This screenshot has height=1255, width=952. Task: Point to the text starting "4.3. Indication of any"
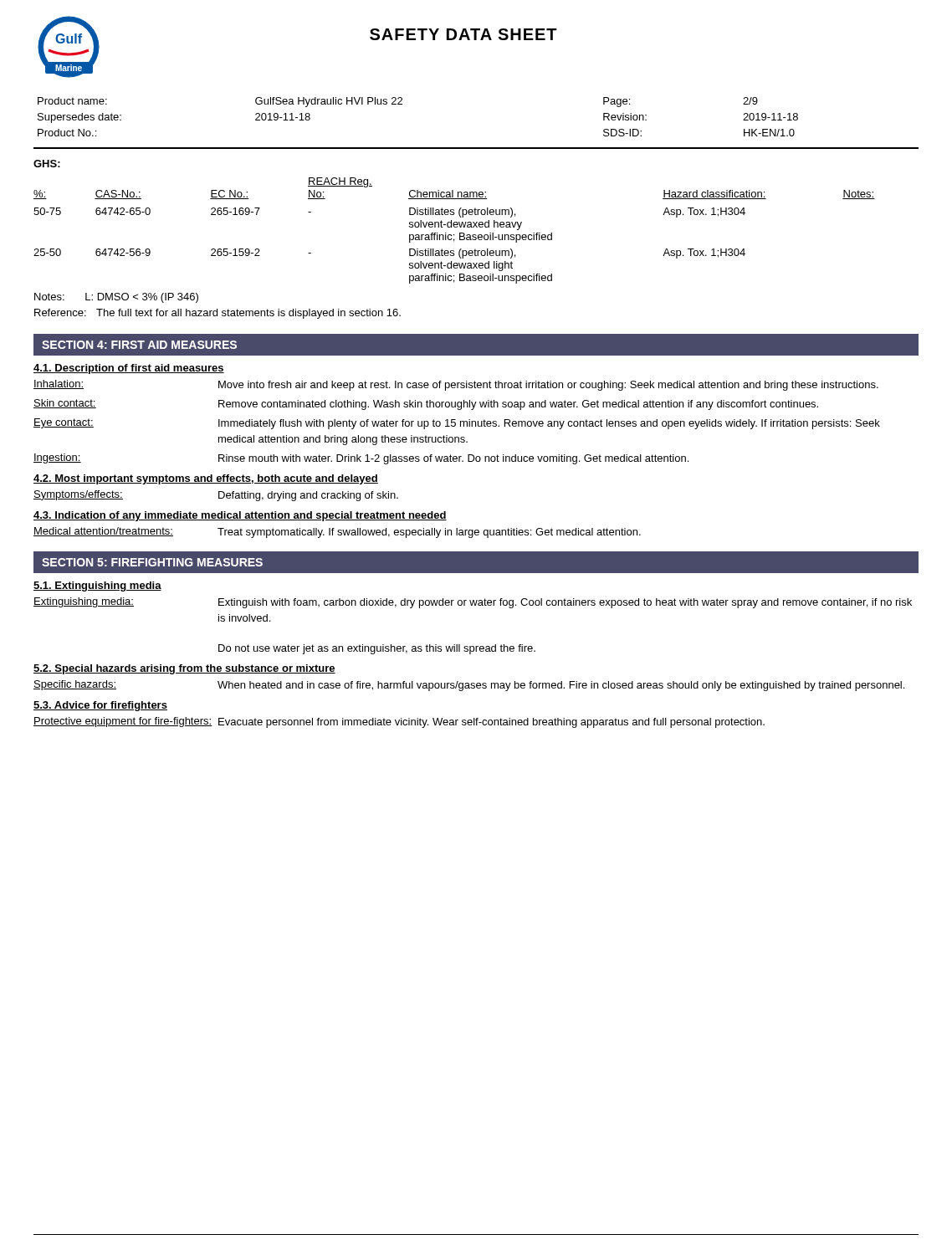pyautogui.click(x=240, y=515)
